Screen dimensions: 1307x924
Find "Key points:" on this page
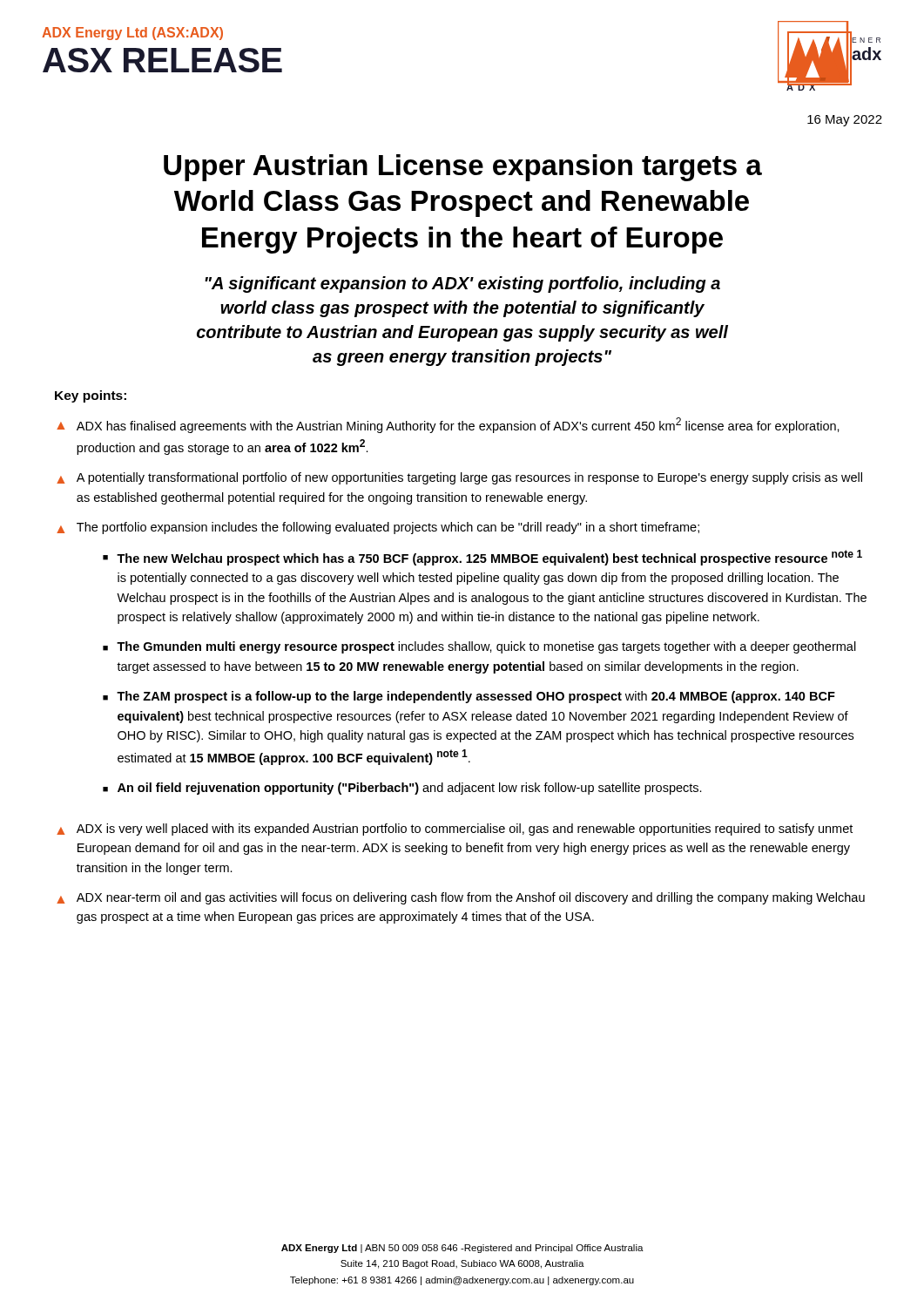pyautogui.click(x=91, y=395)
